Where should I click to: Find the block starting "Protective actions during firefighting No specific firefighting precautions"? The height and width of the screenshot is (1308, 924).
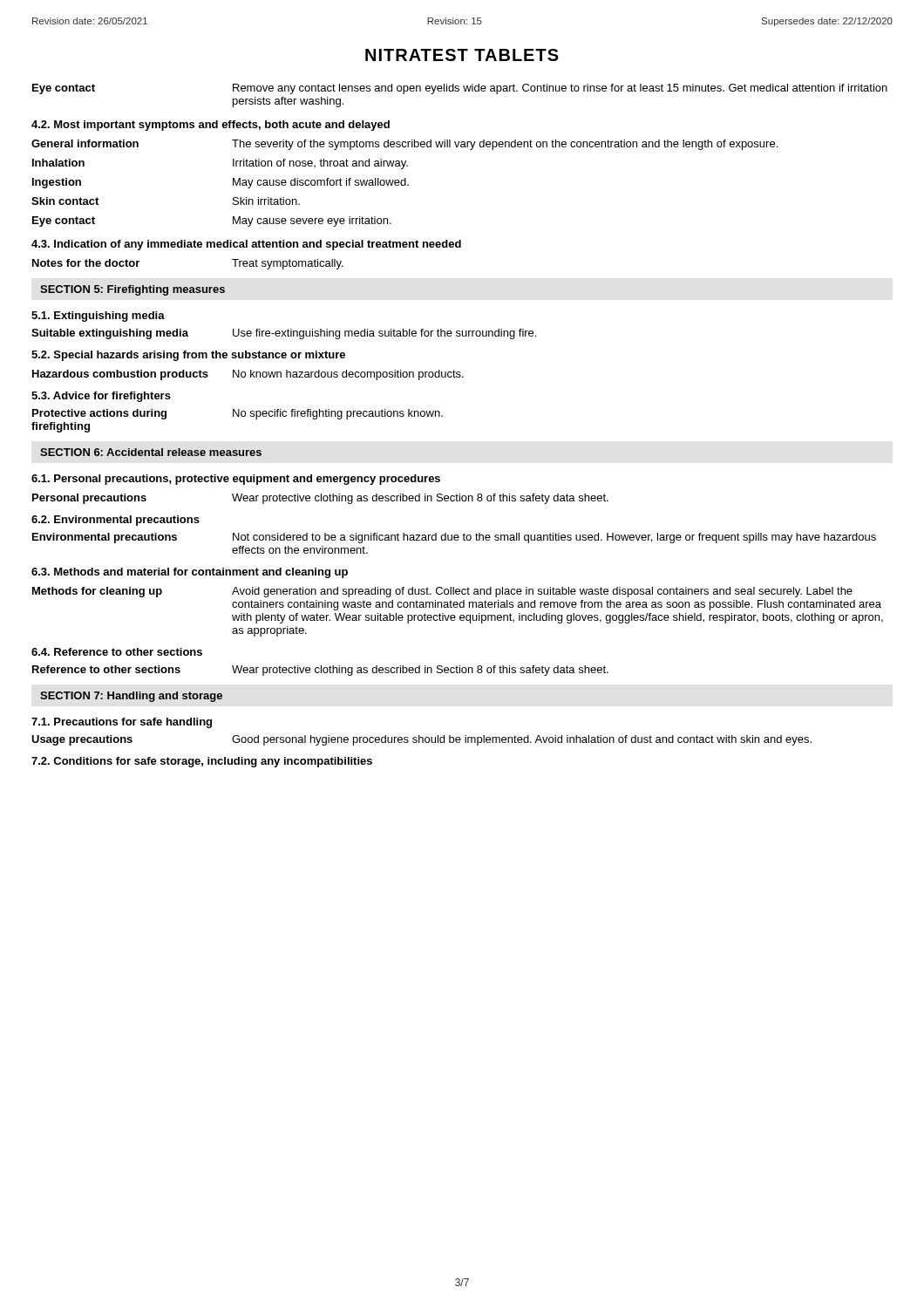click(238, 414)
